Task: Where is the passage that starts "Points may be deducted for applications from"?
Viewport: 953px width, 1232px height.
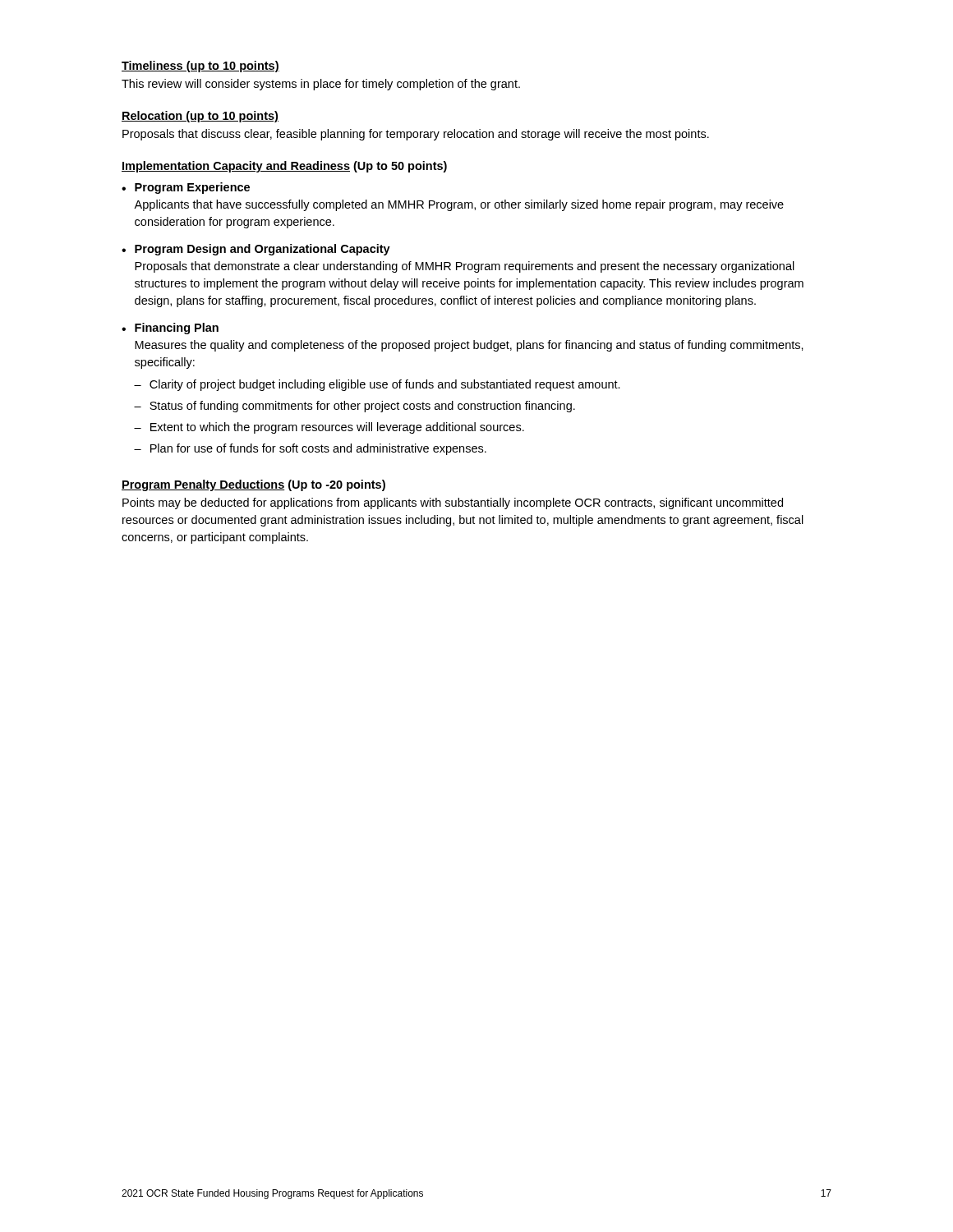Action: [x=463, y=520]
